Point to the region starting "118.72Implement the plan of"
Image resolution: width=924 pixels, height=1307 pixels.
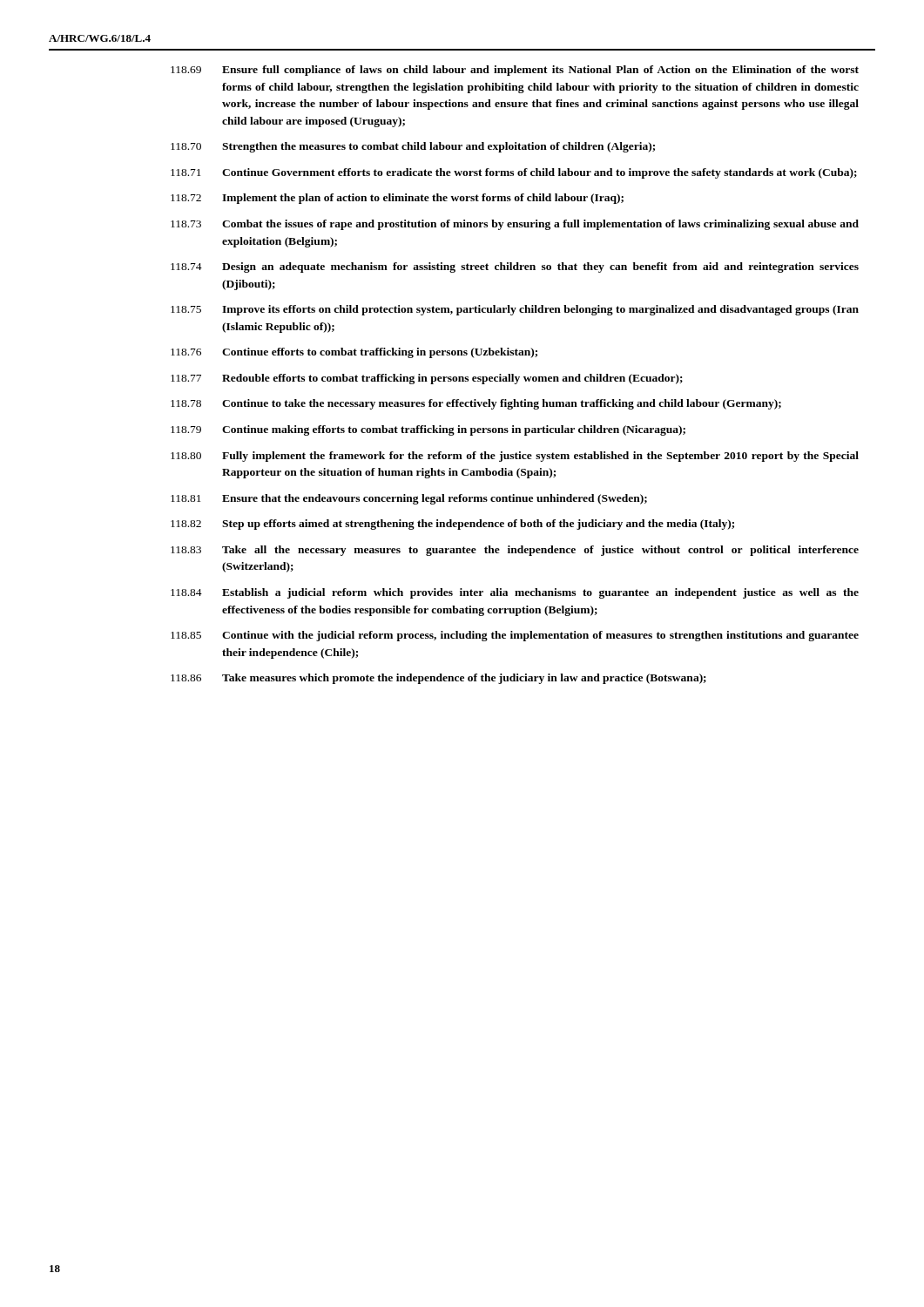coord(514,198)
